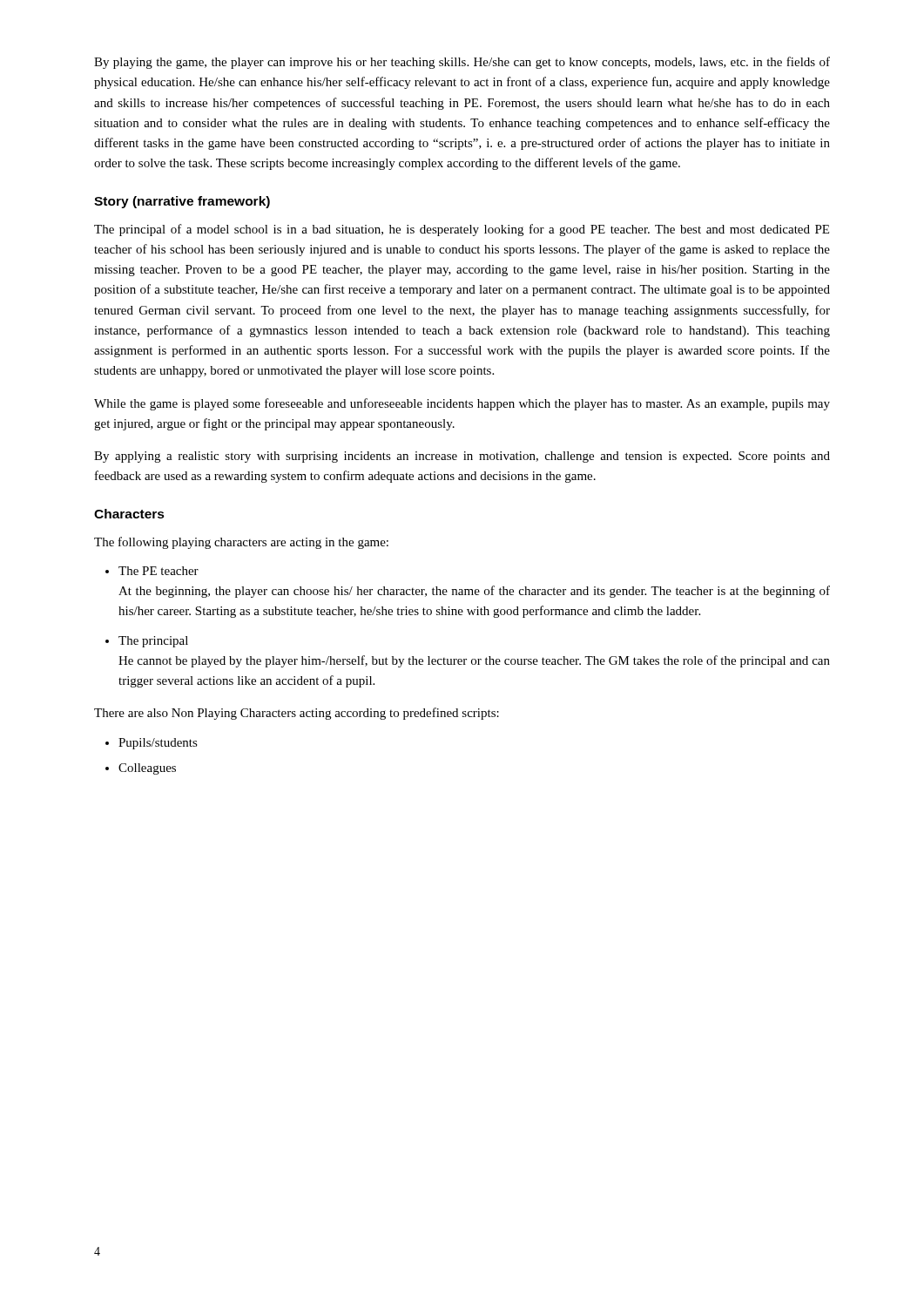Locate the text block starting "The principal He cannot be played by the"

[x=474, y=661]
